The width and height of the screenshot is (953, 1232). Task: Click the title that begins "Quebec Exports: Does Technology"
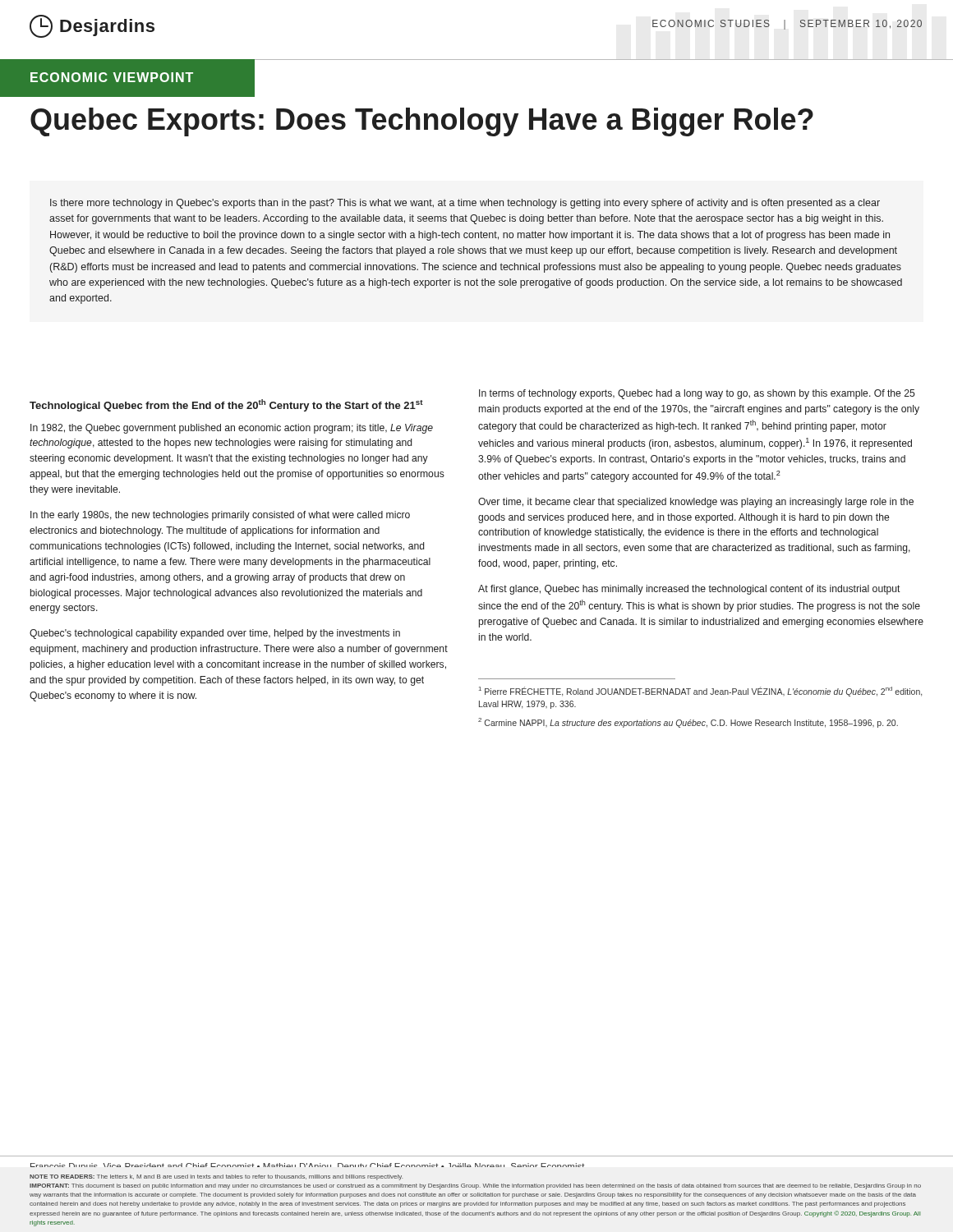(476, 120)
